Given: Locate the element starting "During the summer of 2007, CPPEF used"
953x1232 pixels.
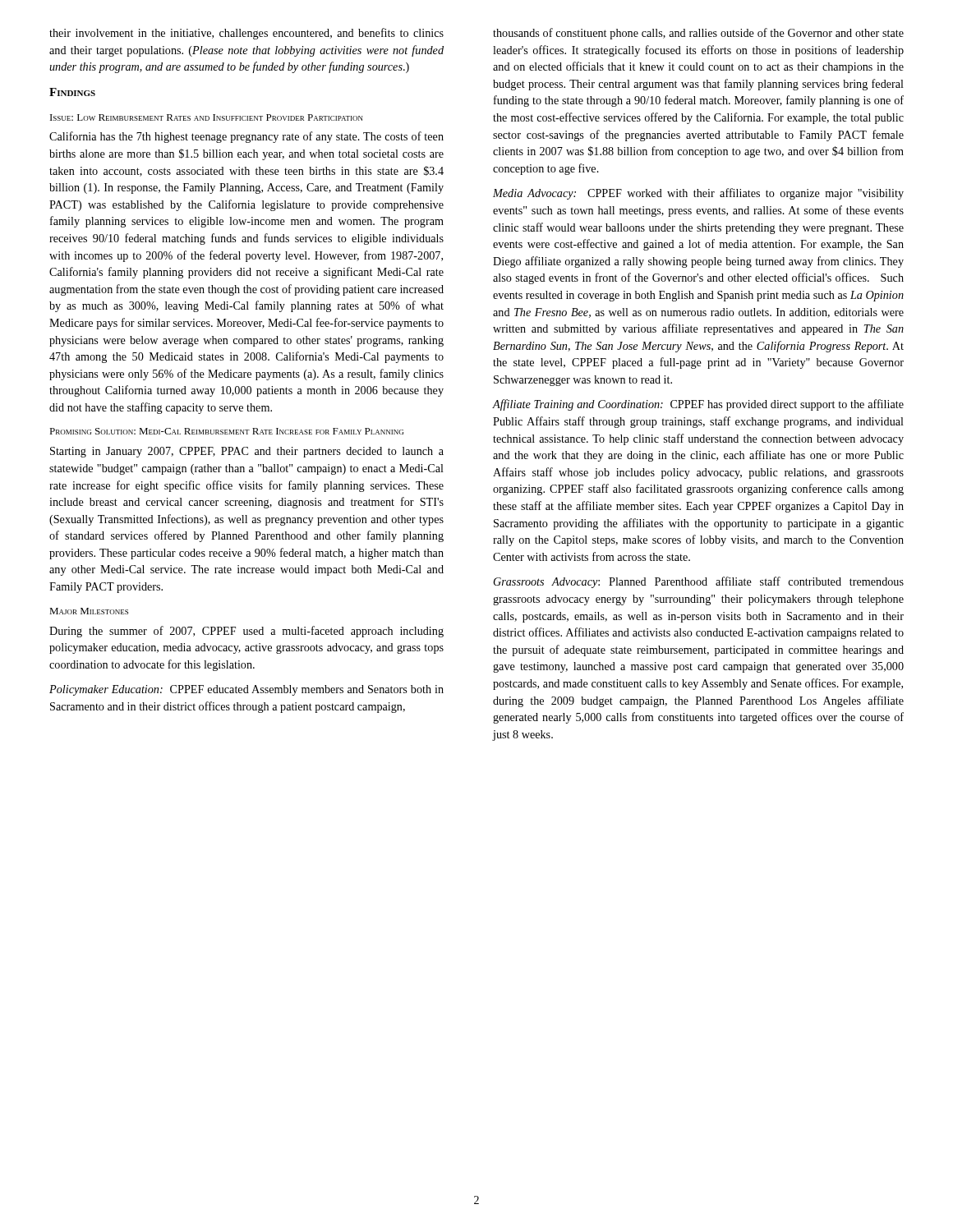Looking at the screenshot, I should click(x=246, y=648).
